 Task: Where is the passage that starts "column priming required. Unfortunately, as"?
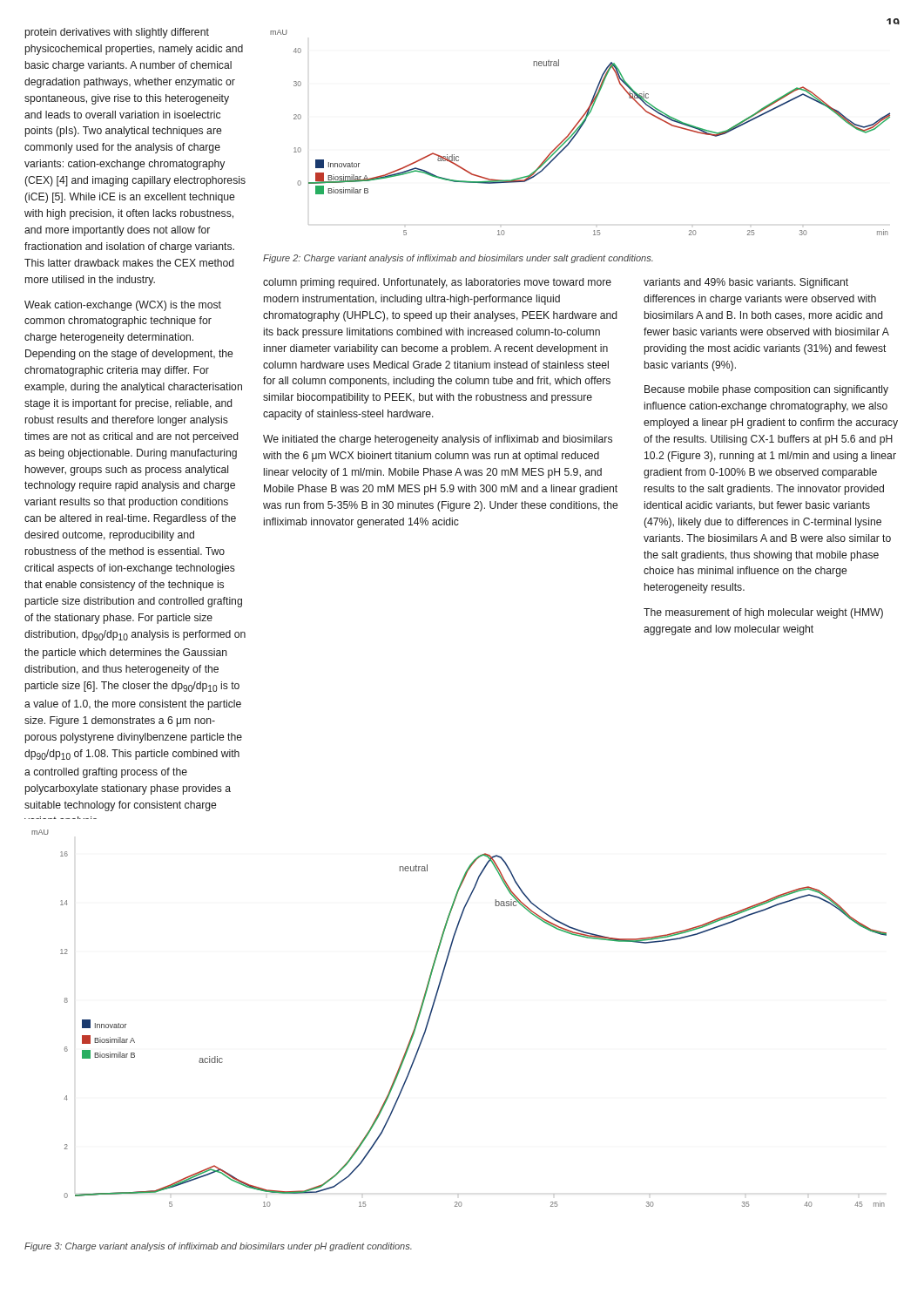(440, 348)
